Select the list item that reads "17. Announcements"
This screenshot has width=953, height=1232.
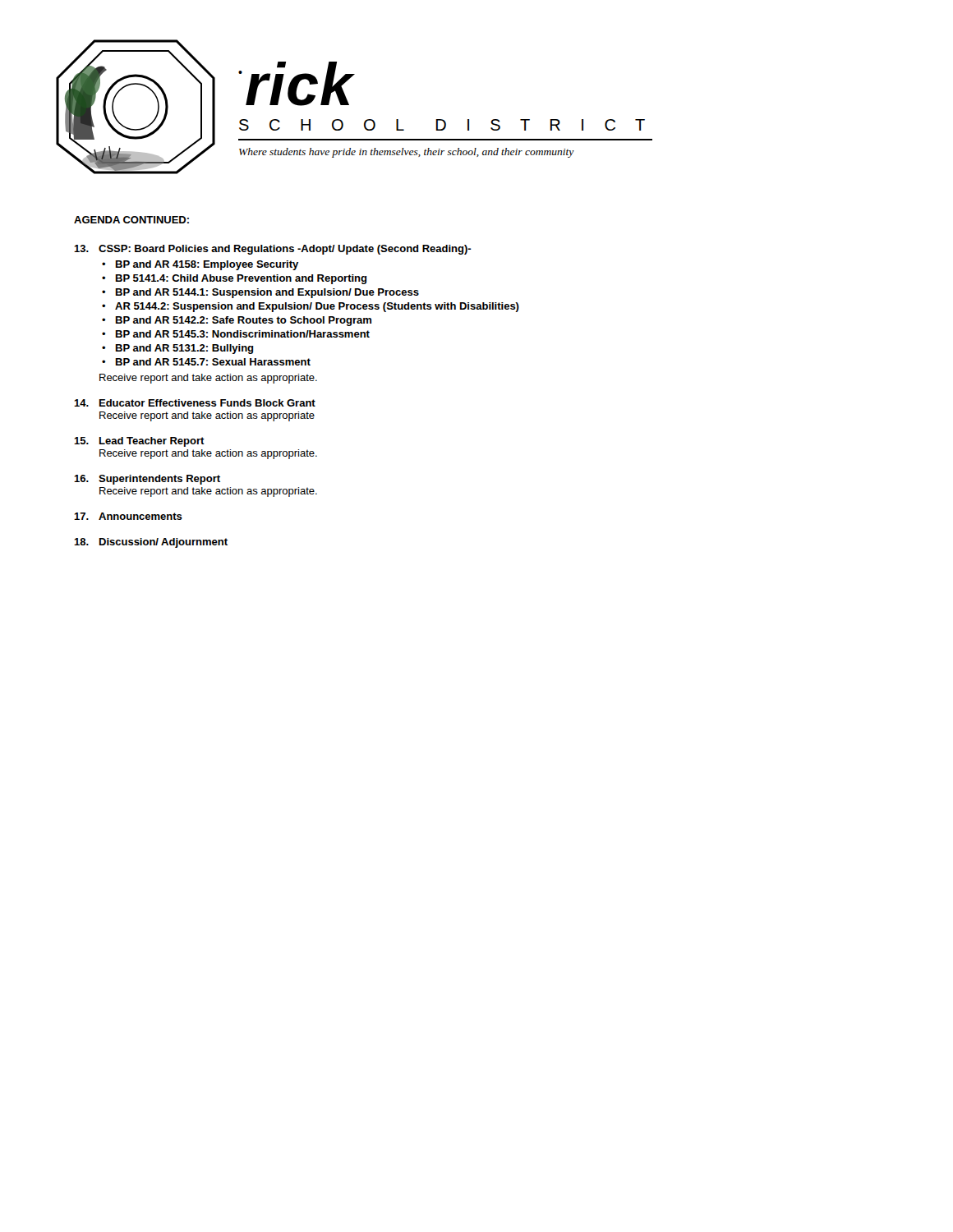(x=128, y=516)
